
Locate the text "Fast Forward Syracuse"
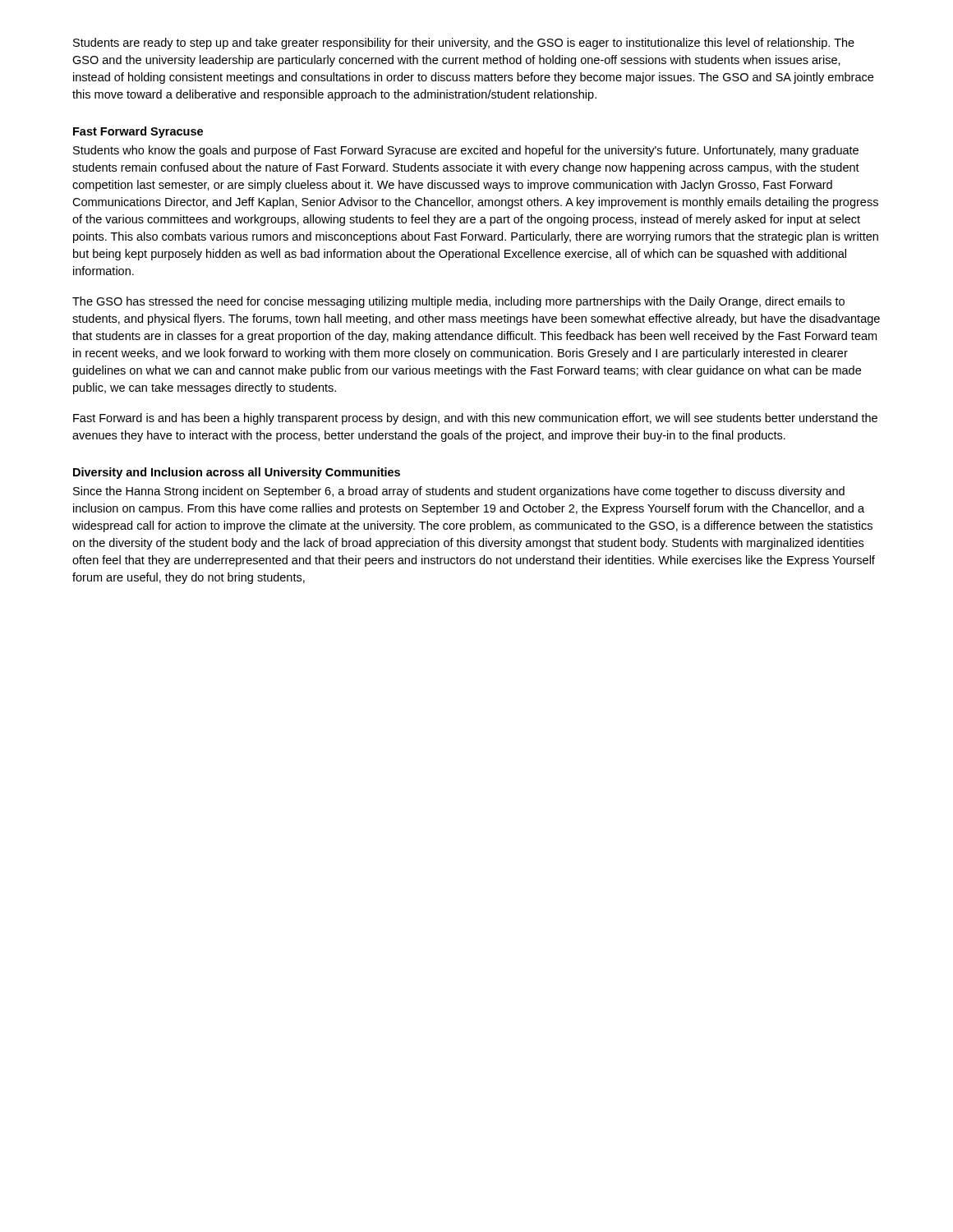coord(138,132)
